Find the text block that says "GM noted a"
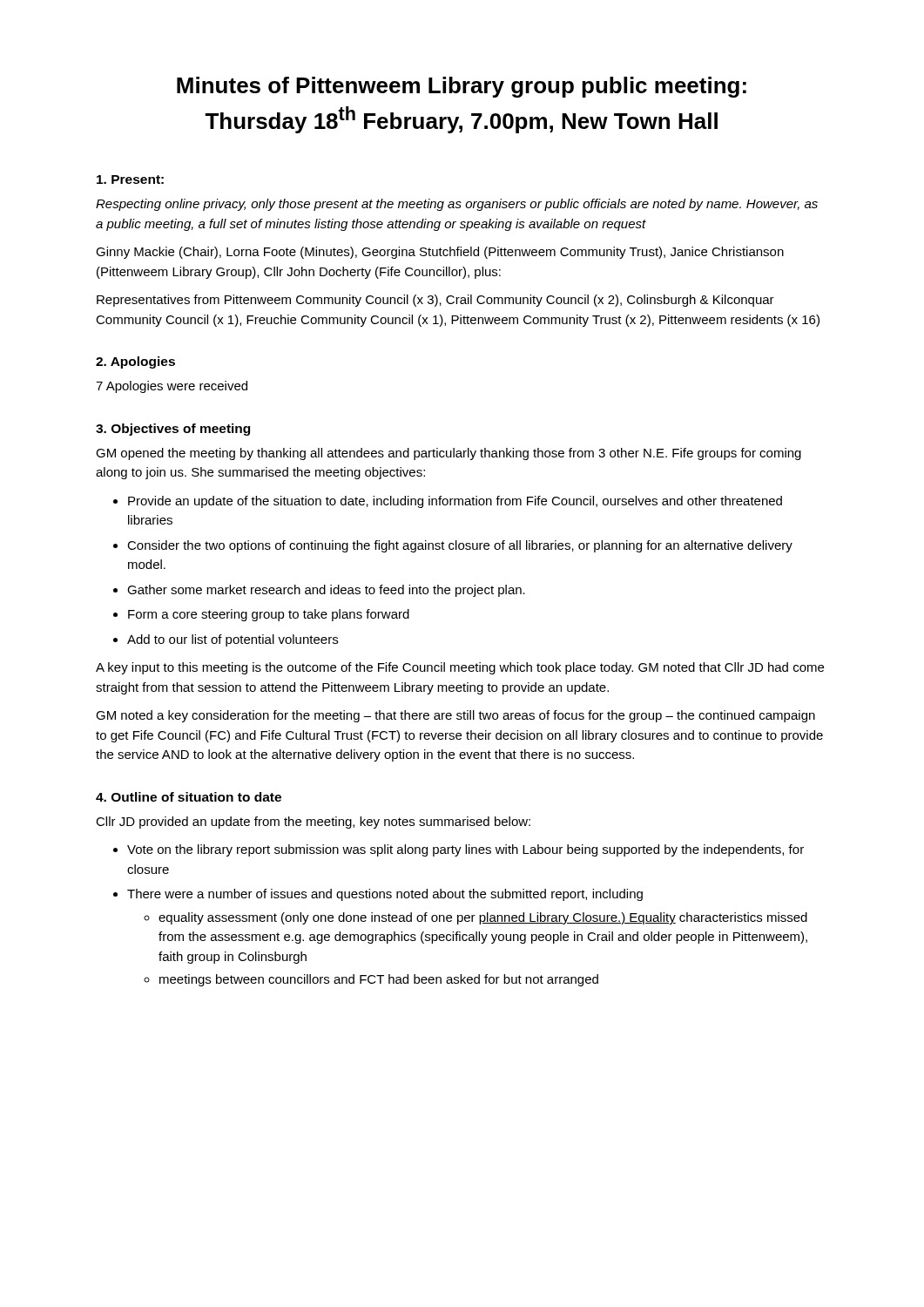The height and width of the screenshot is (1307, 924). (x=462, y=736)
